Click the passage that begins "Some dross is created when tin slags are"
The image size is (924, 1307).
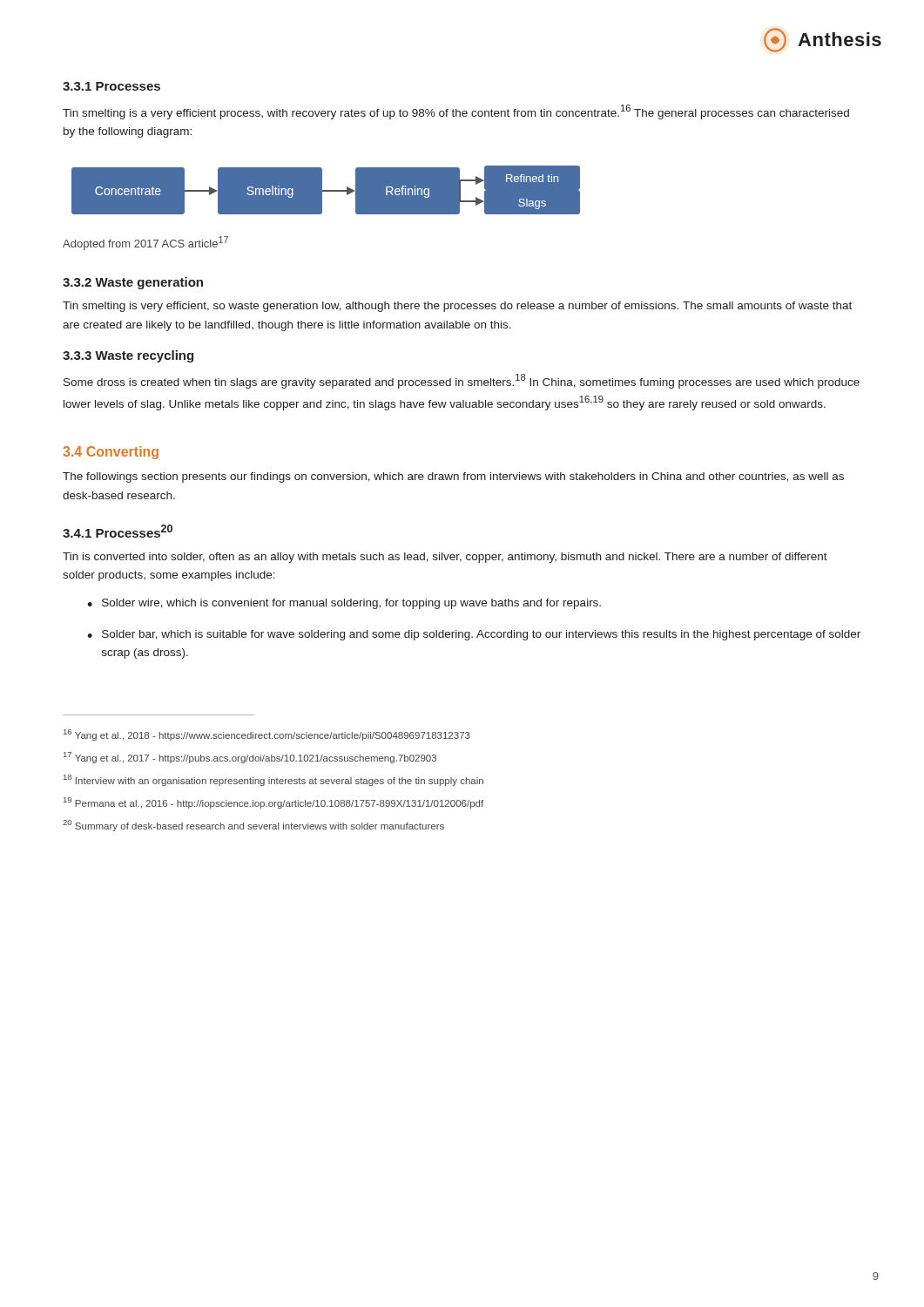[x=461, y=391]
